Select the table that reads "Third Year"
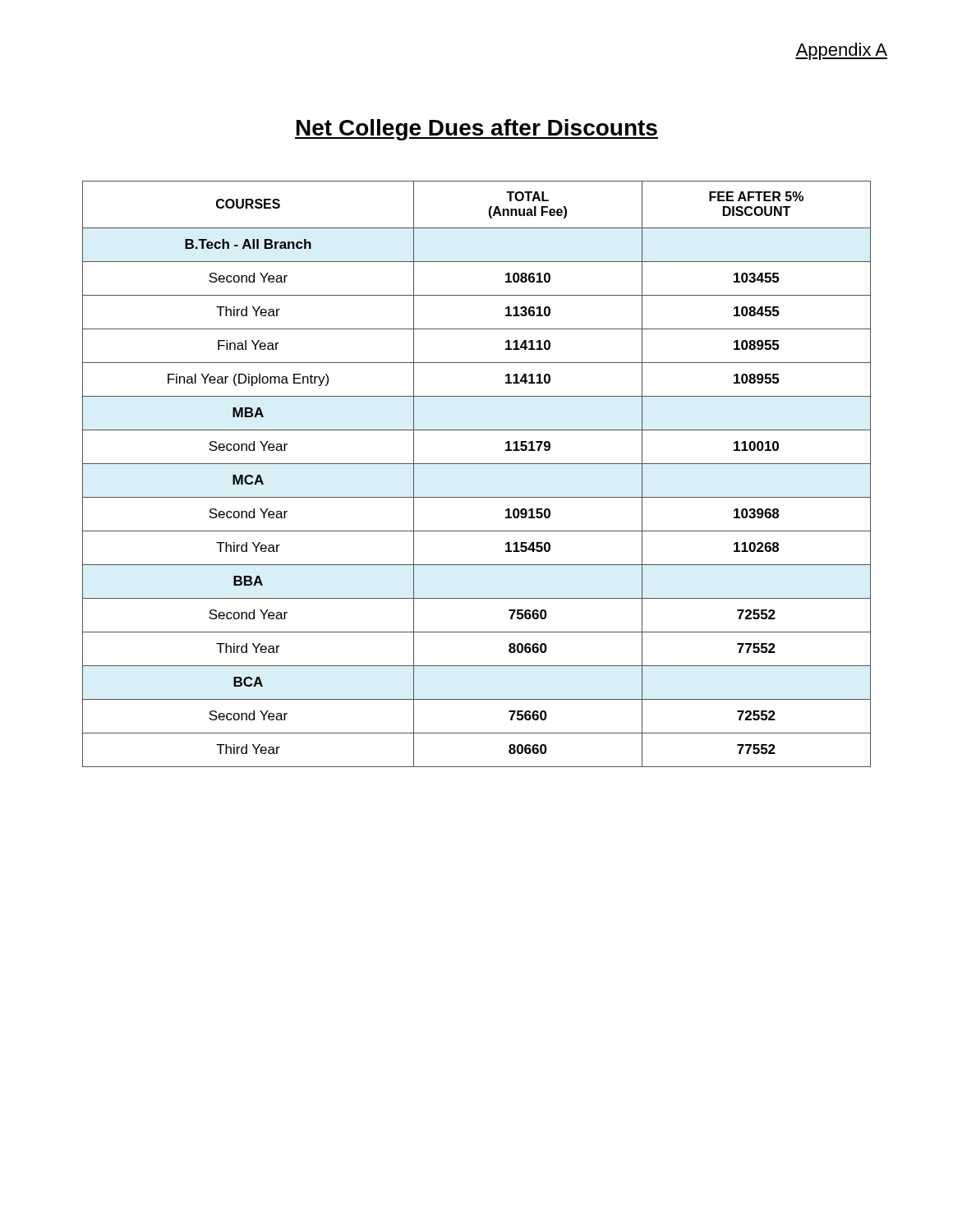 476,474
